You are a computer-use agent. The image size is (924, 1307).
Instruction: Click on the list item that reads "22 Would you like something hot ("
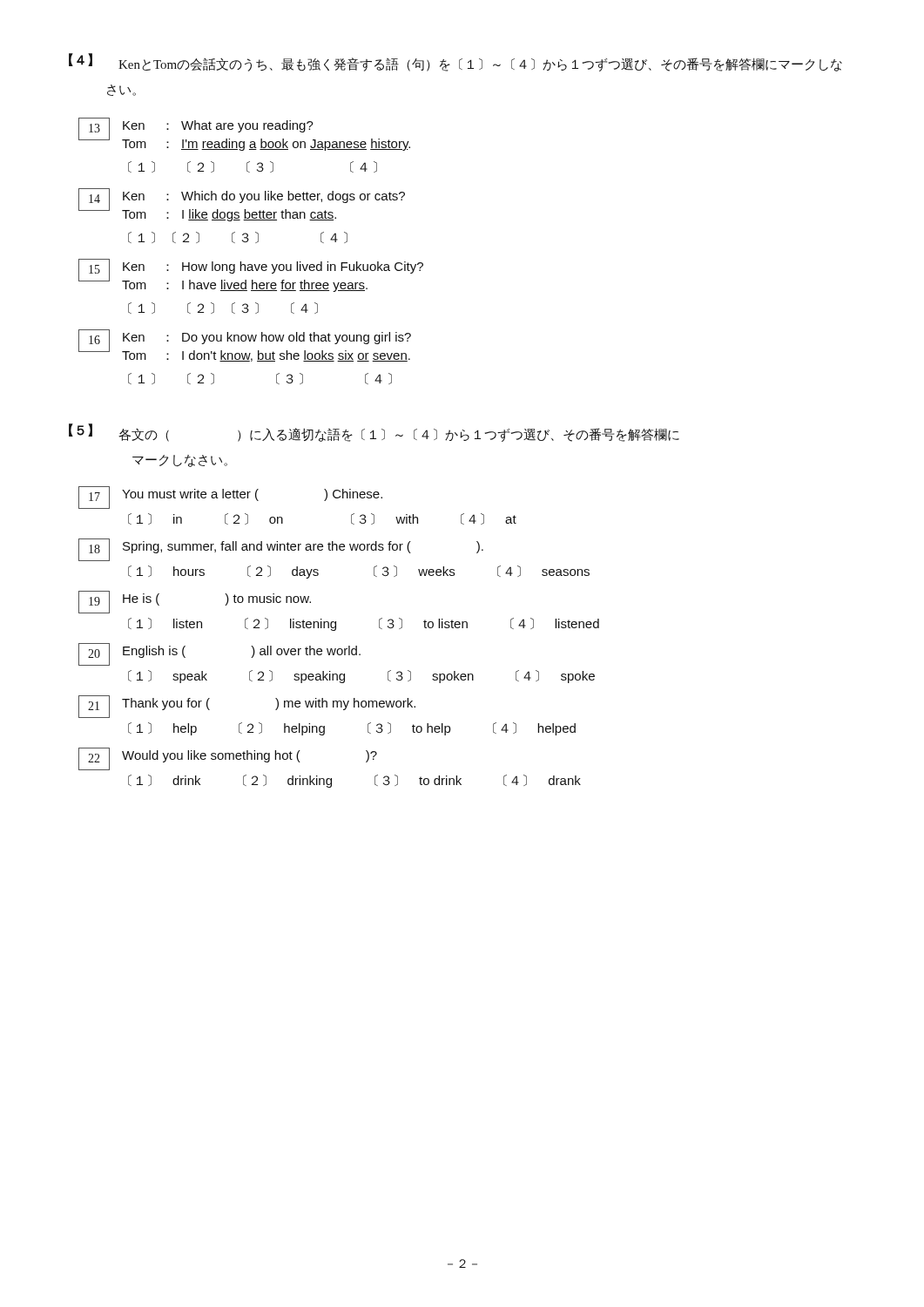pyautogui.click(x=466, y=769)
